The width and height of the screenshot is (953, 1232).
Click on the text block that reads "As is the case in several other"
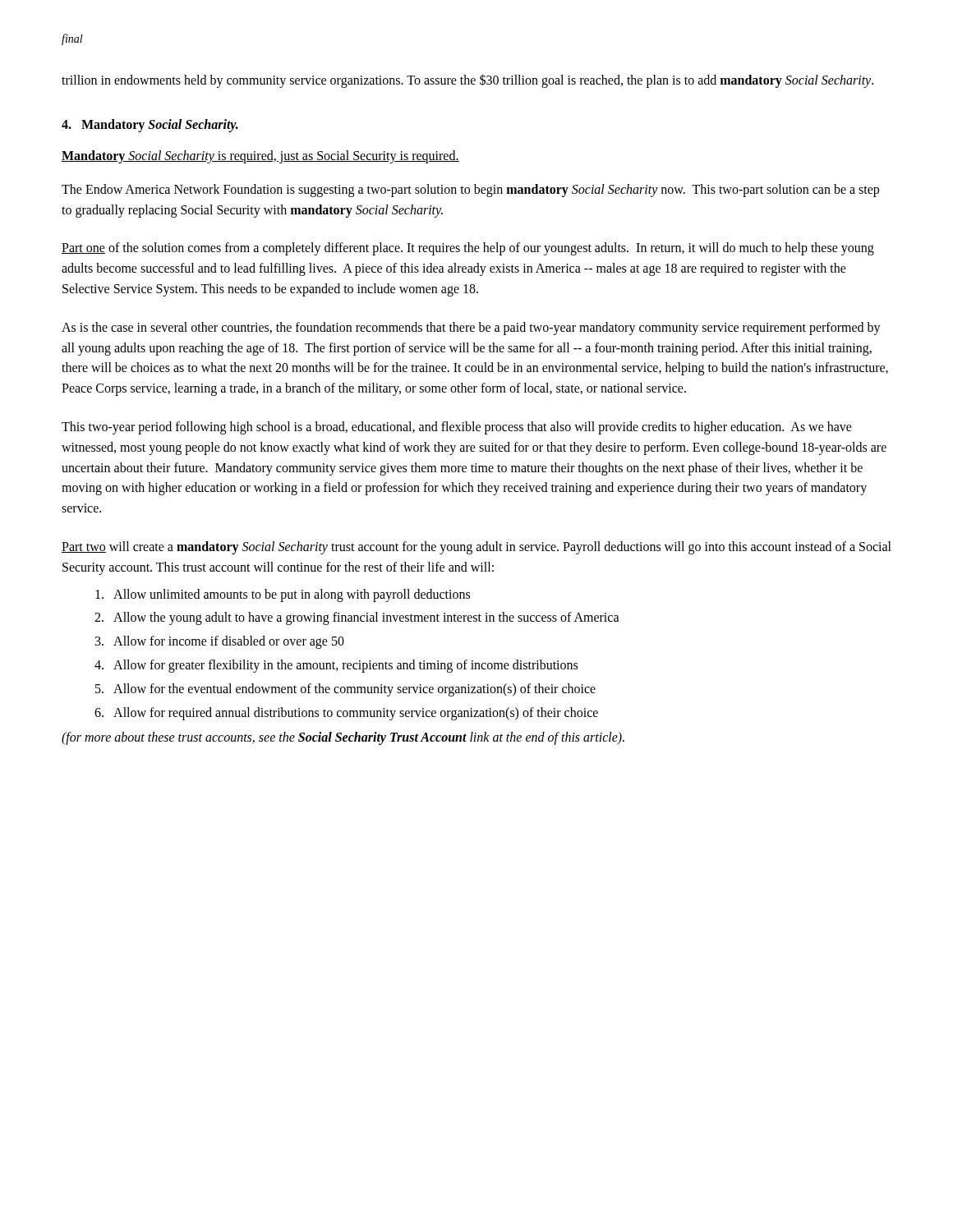[x=475, y=358]
